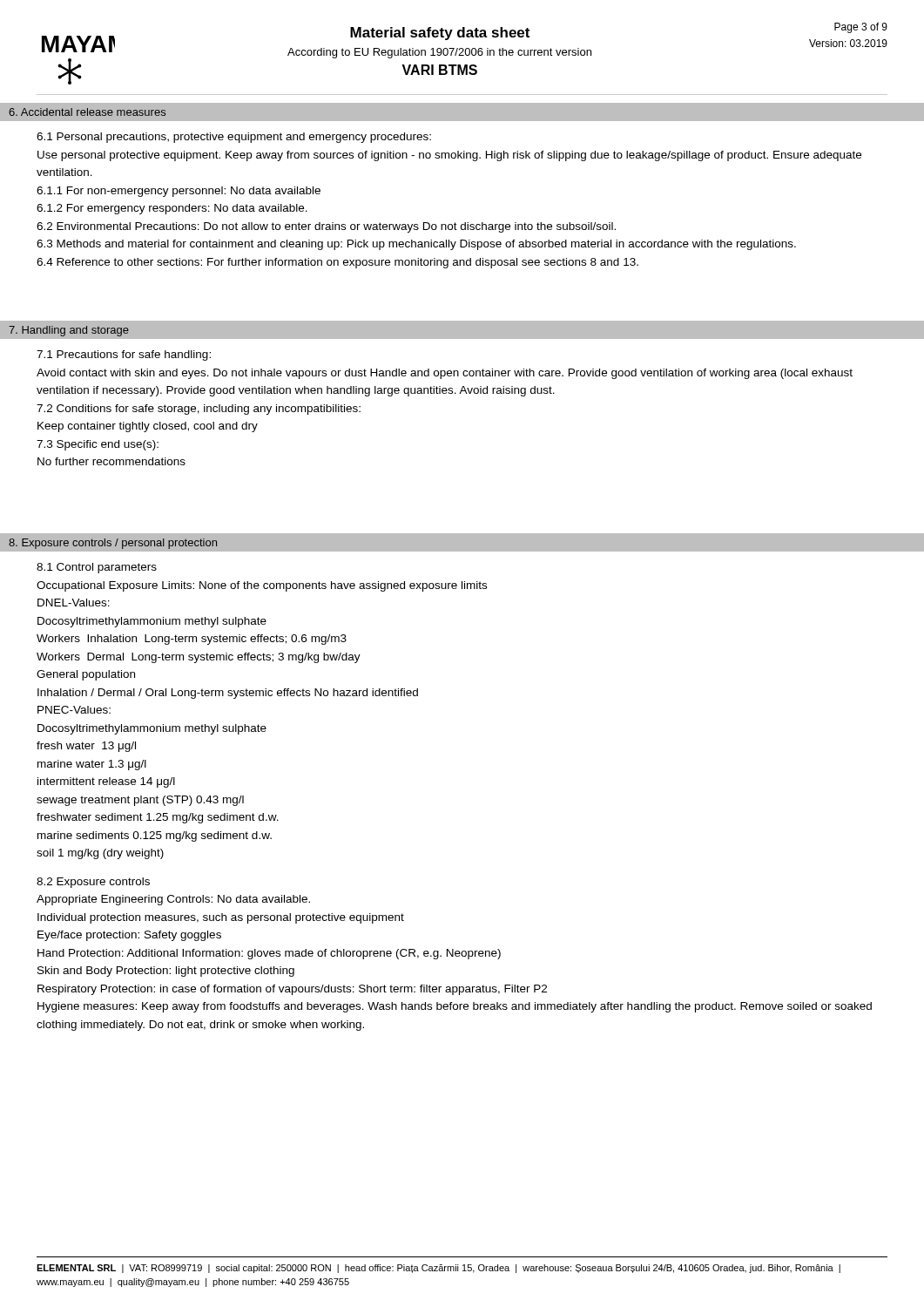Locate the text block starting "1 Control parameters Occupational Exposure Limits: None of"
This screenshot has width=924, height=1307.
pos(97,568)
